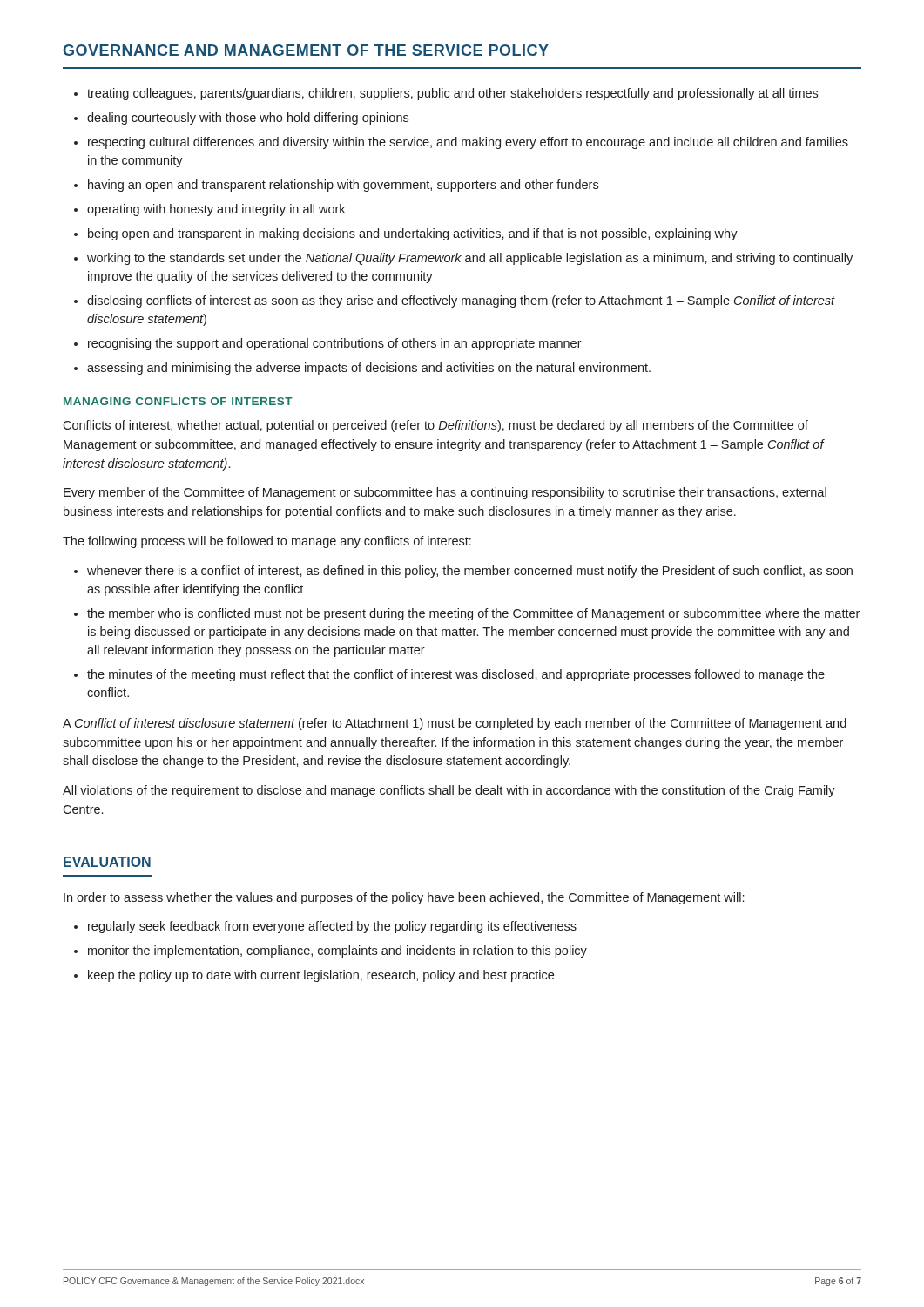Click on the list item that reads "the member who"
Viewport: 924px width, 1307px height.
click(x=474, y=631)
